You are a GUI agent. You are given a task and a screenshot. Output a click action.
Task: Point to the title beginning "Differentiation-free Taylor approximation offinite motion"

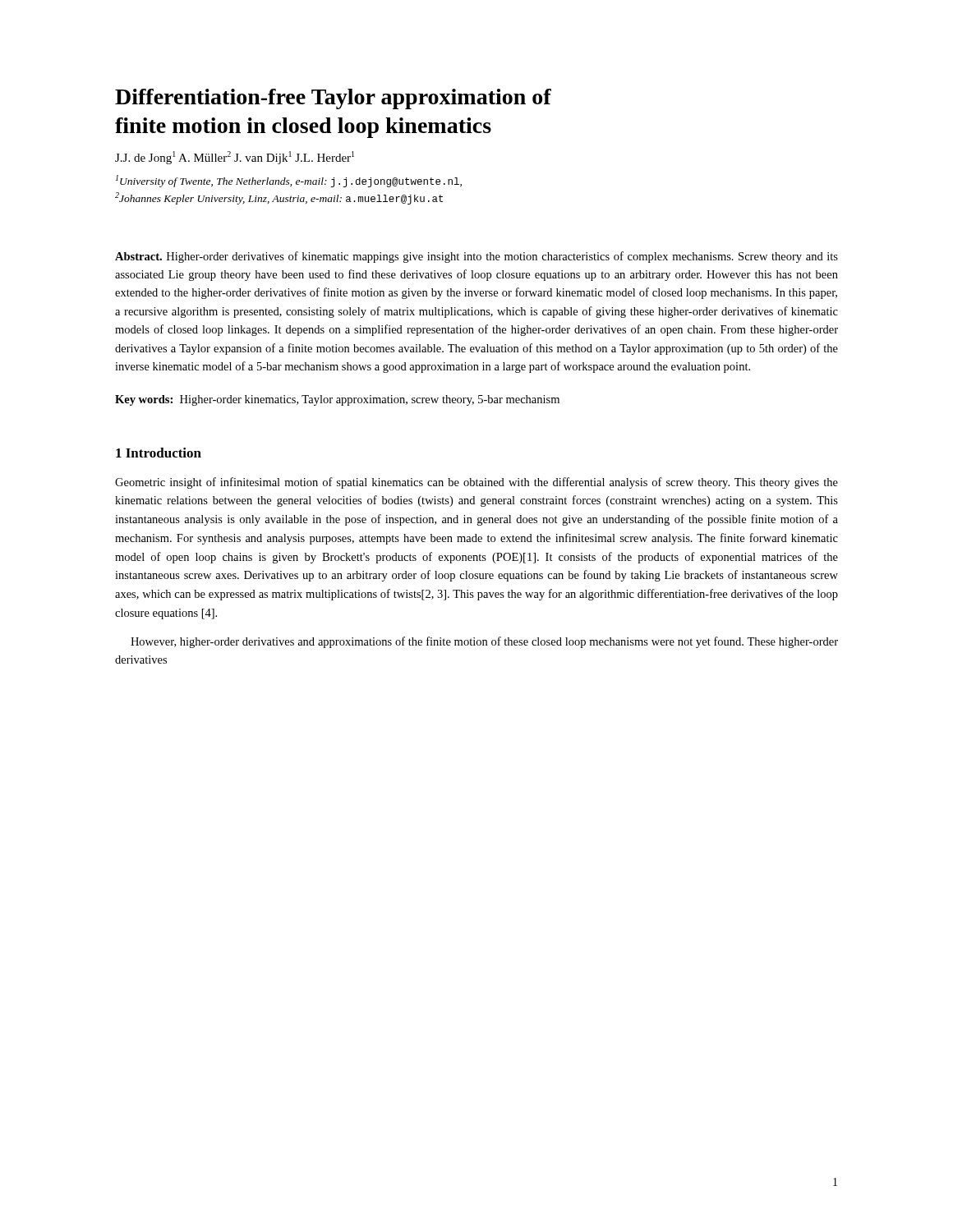click(476, 111)
